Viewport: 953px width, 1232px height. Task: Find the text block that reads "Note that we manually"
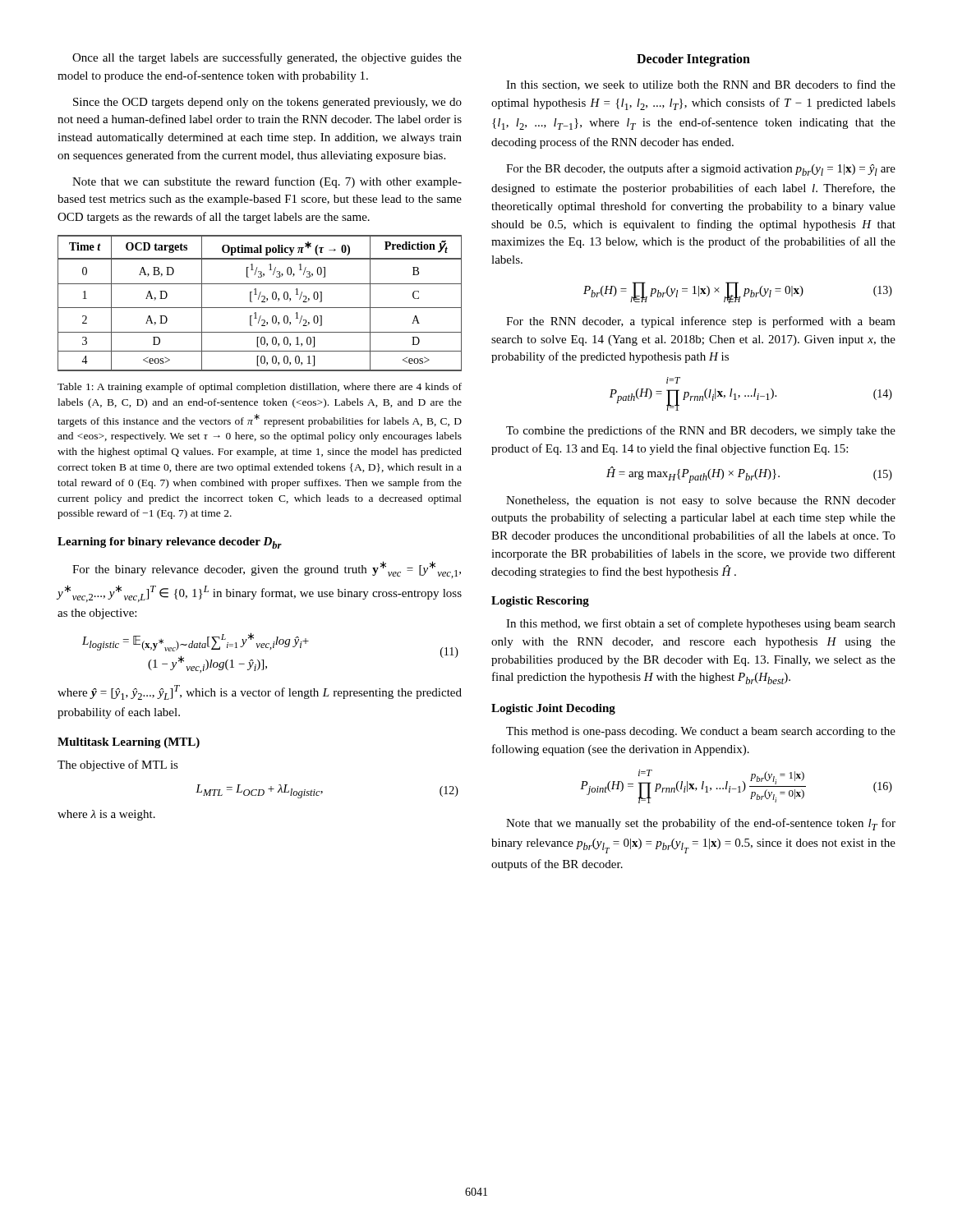[x=693, y=844]
